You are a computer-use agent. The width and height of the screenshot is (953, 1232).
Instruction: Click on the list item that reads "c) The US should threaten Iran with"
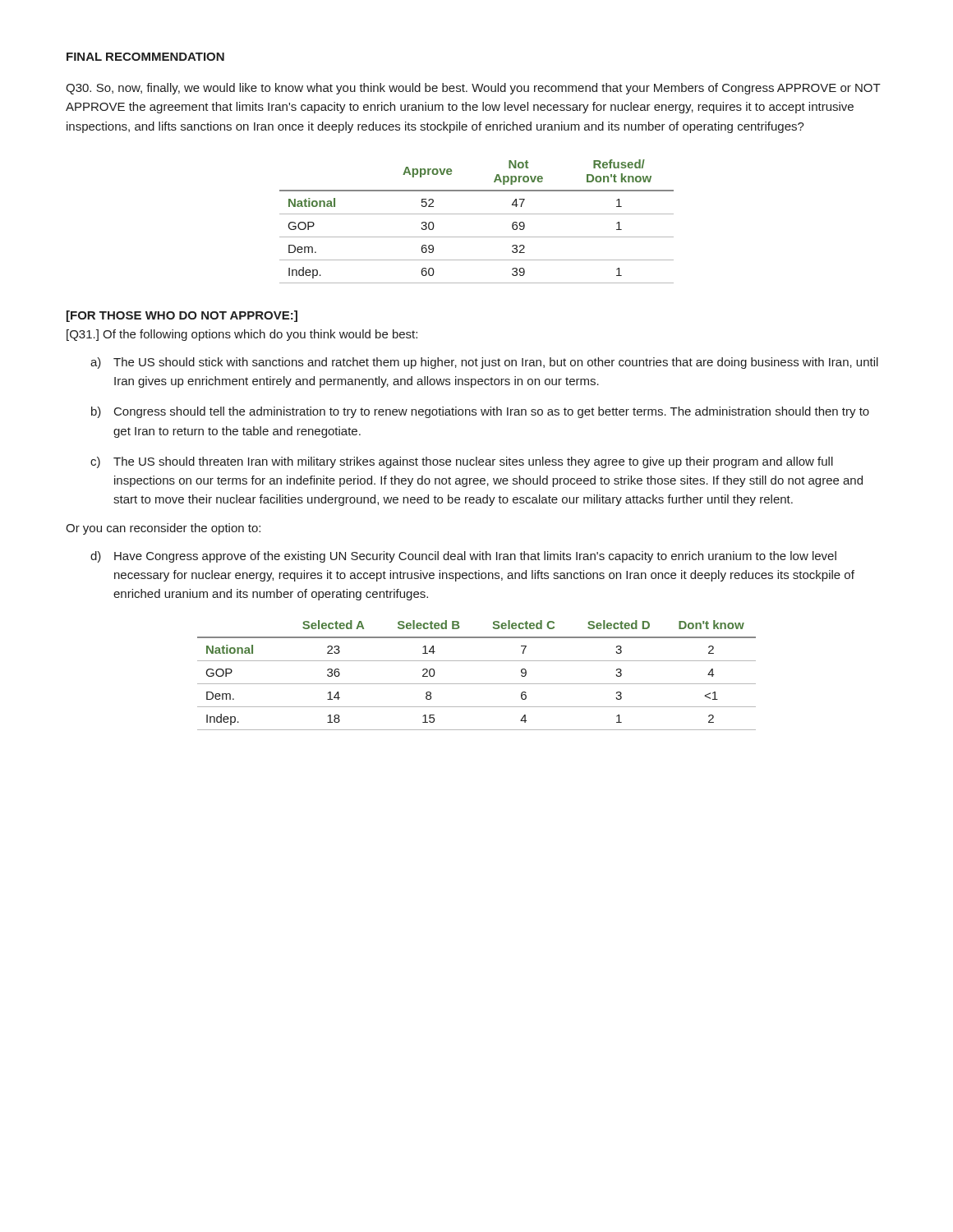pyautogui.click(x=489, y=480)
